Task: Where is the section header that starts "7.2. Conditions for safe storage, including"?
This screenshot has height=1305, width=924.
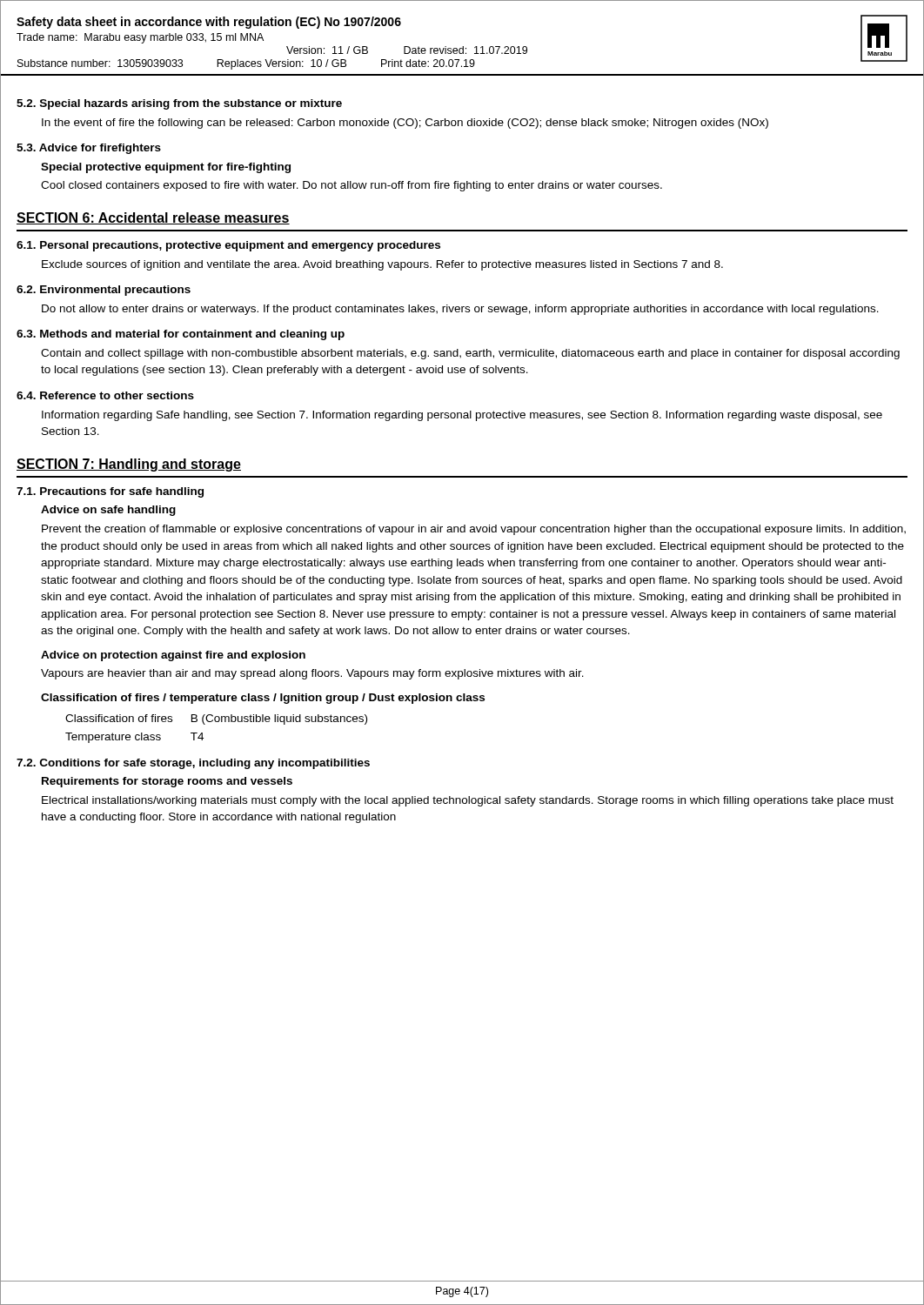Action: (x=193, y=762)
